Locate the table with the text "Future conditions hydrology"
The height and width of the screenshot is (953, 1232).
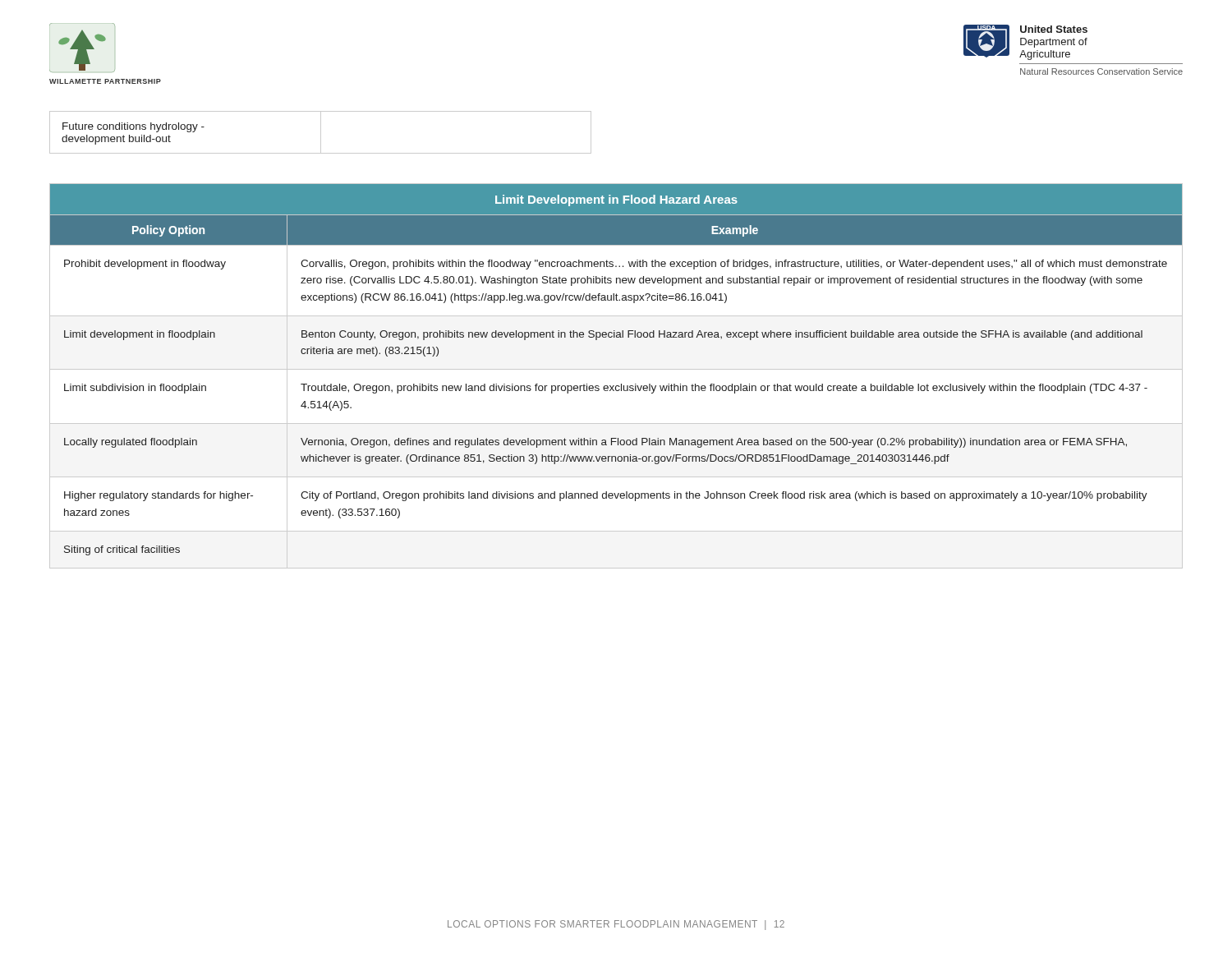click(616, 132)
